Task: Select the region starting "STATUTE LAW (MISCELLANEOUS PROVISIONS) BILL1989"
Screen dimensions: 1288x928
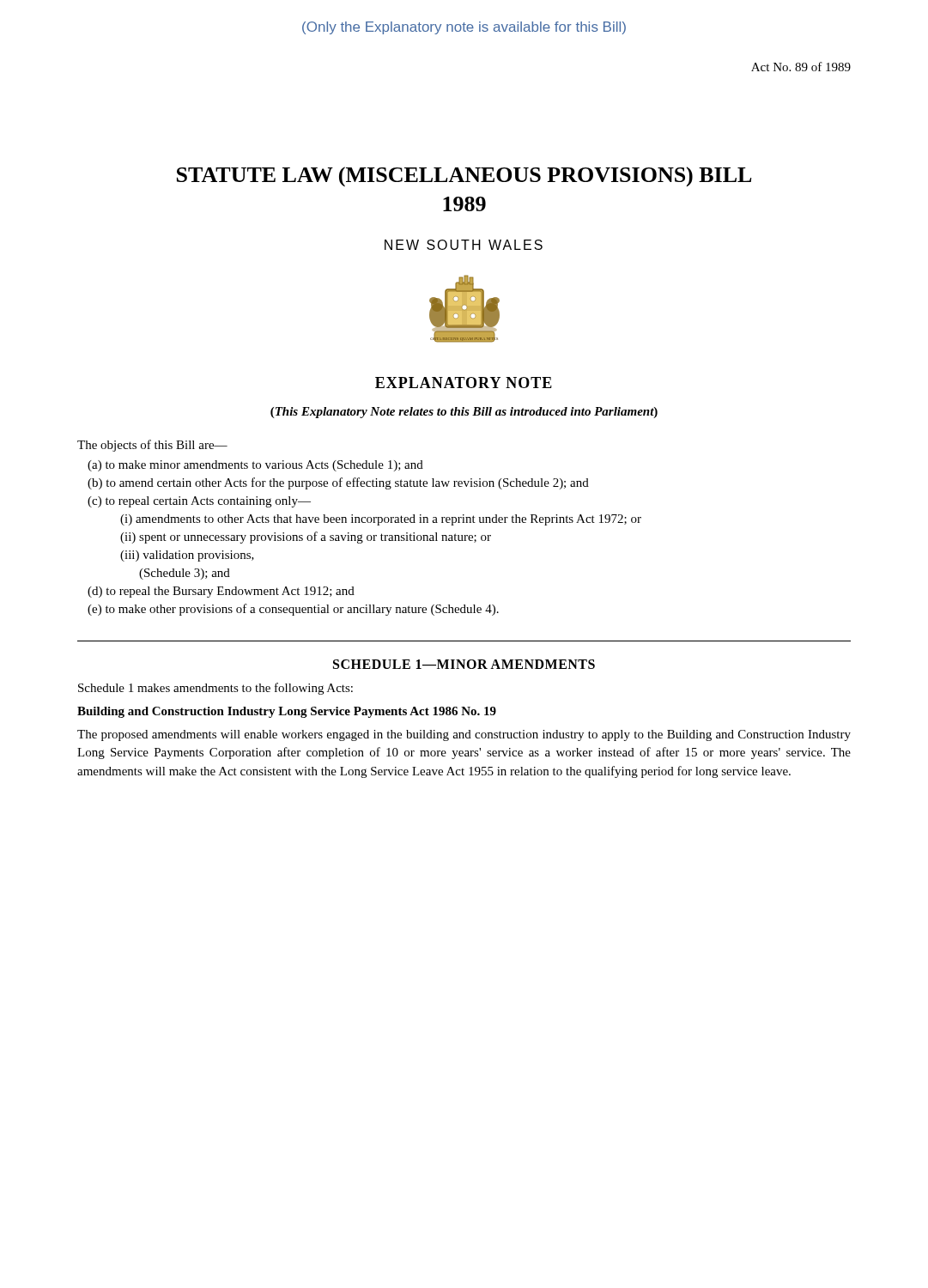Action: pyautogui.click(x=464, y=190)
